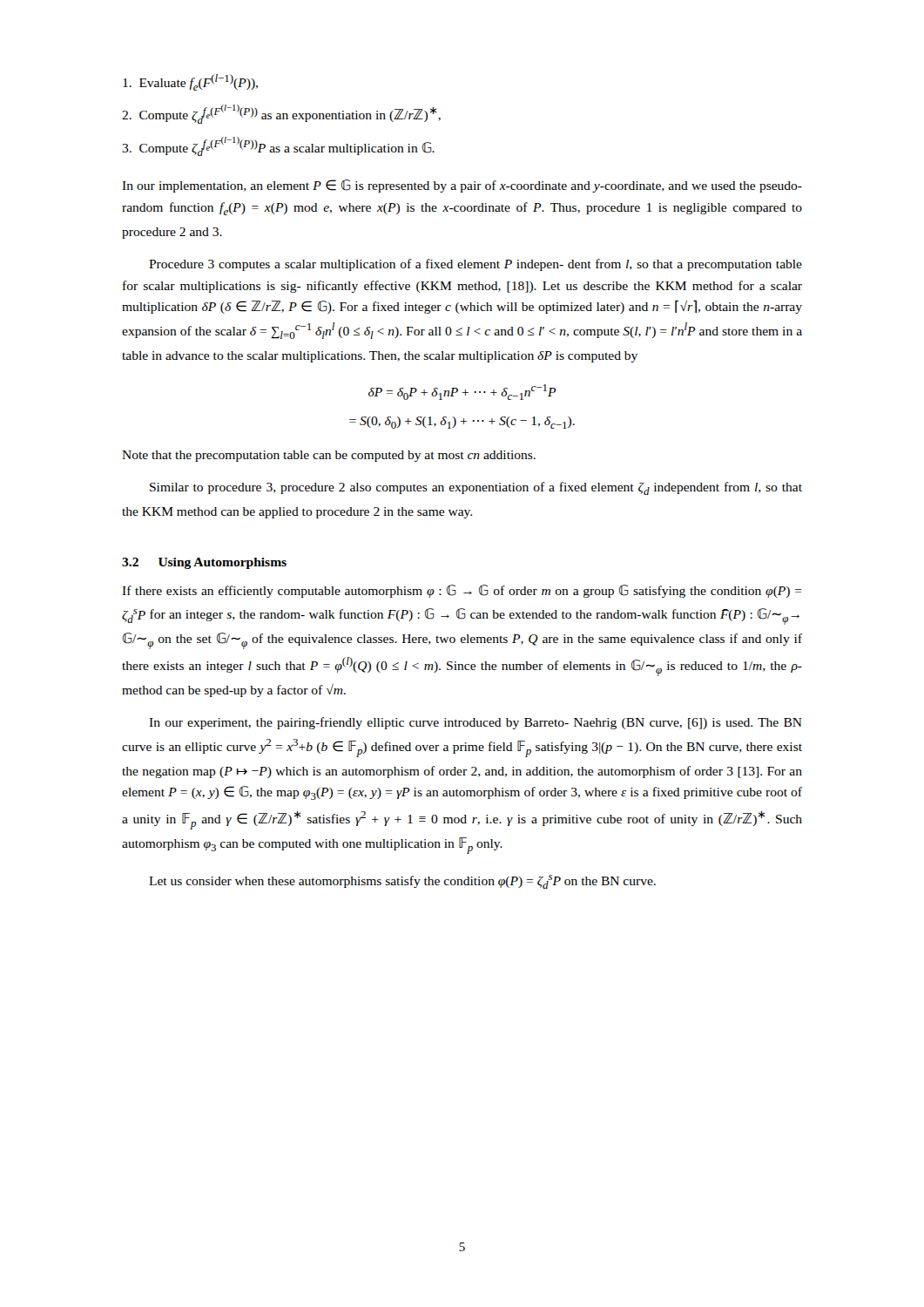The width and height of the screenshot is (924, 1307).
Task: Click on the passage starting "Evaluate fe(F(l−1)(P)),"
Action: (190, 82)
